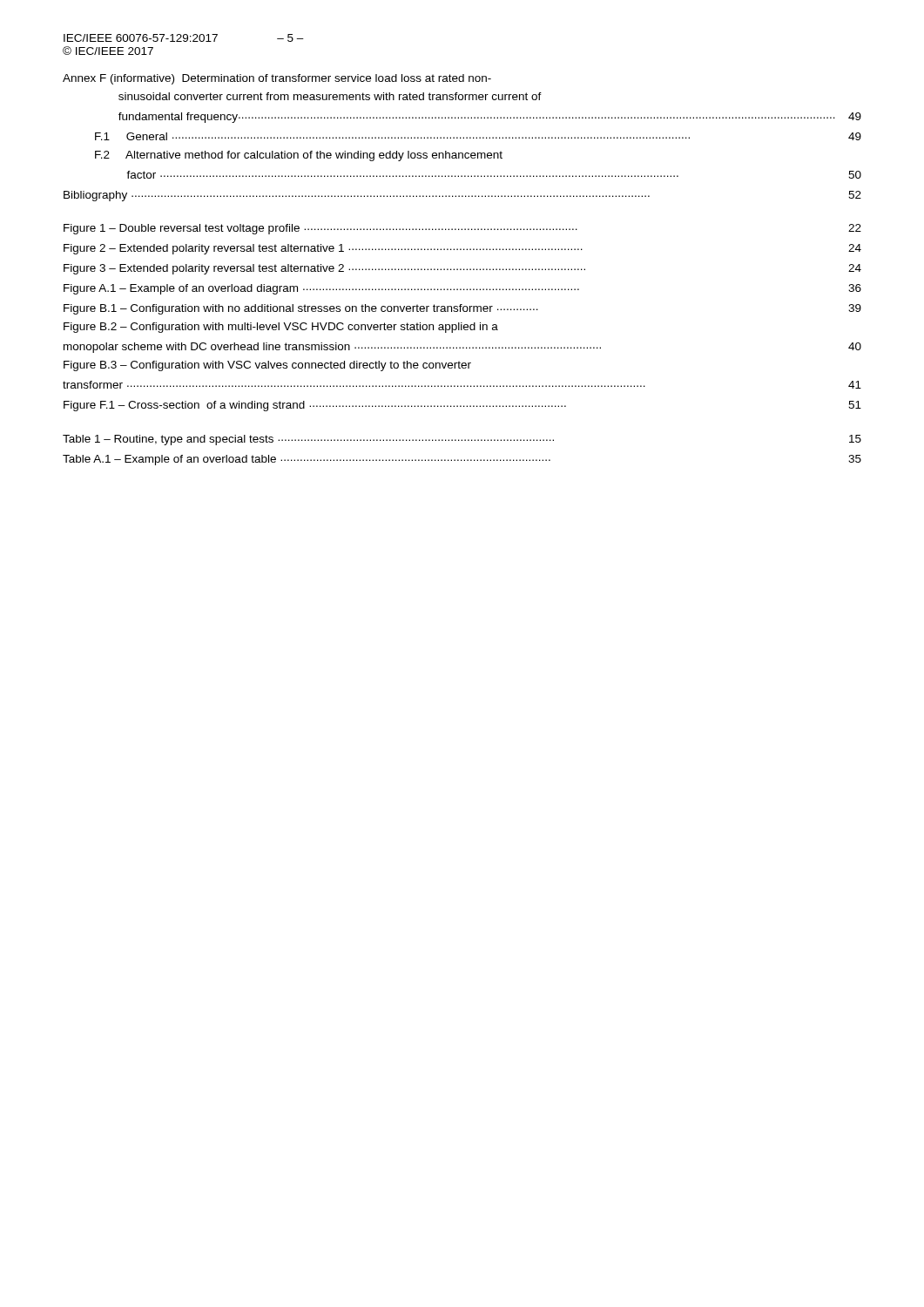Find the block on this page that starts "Annex F (informative) Determination of"
Viewport: 924px width, 1307px height.
[462, 98]
